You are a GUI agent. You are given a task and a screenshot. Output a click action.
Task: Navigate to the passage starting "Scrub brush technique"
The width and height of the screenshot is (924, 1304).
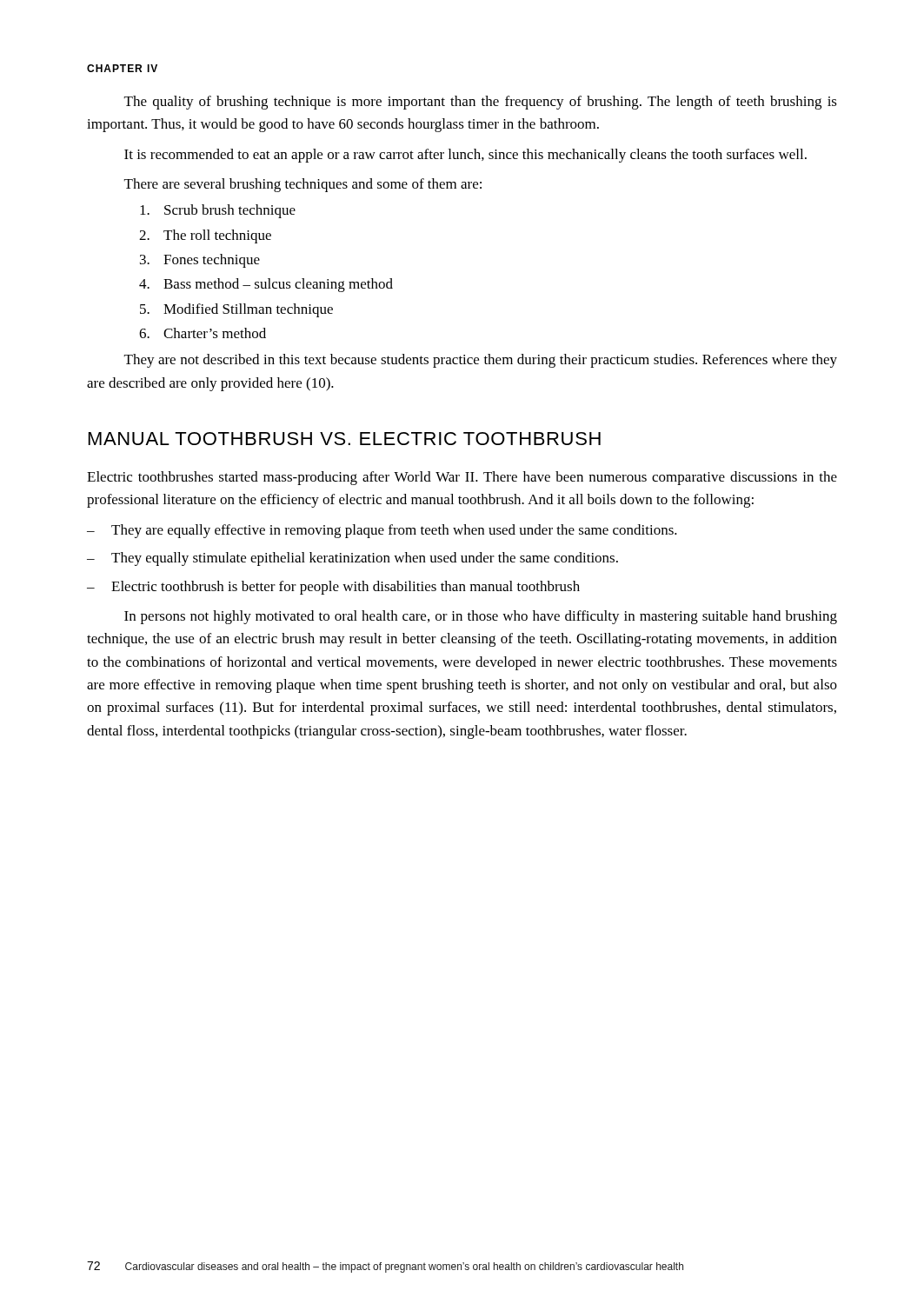217,211
